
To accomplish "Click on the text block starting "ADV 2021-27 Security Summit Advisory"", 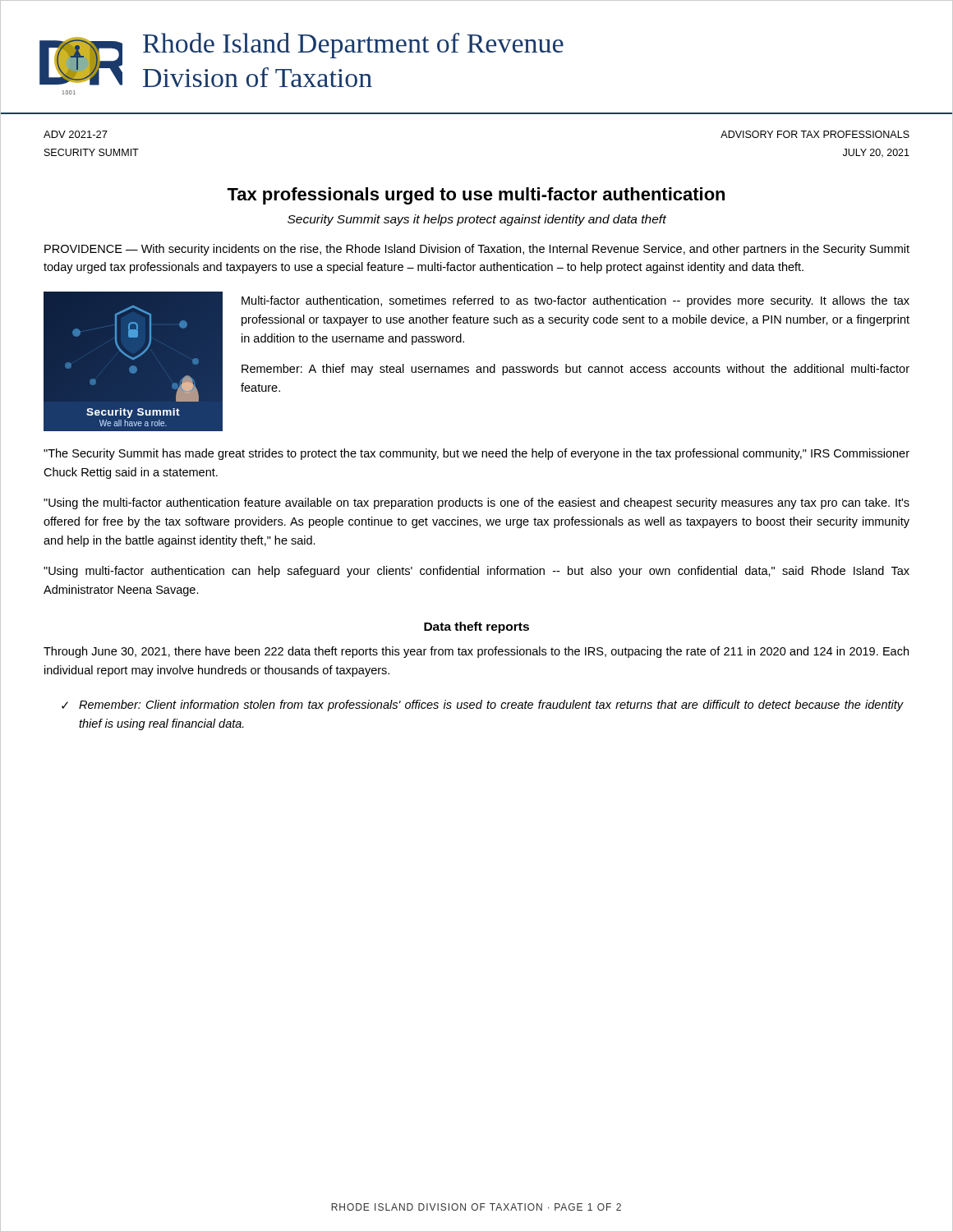I will click(x=72, y=134).
